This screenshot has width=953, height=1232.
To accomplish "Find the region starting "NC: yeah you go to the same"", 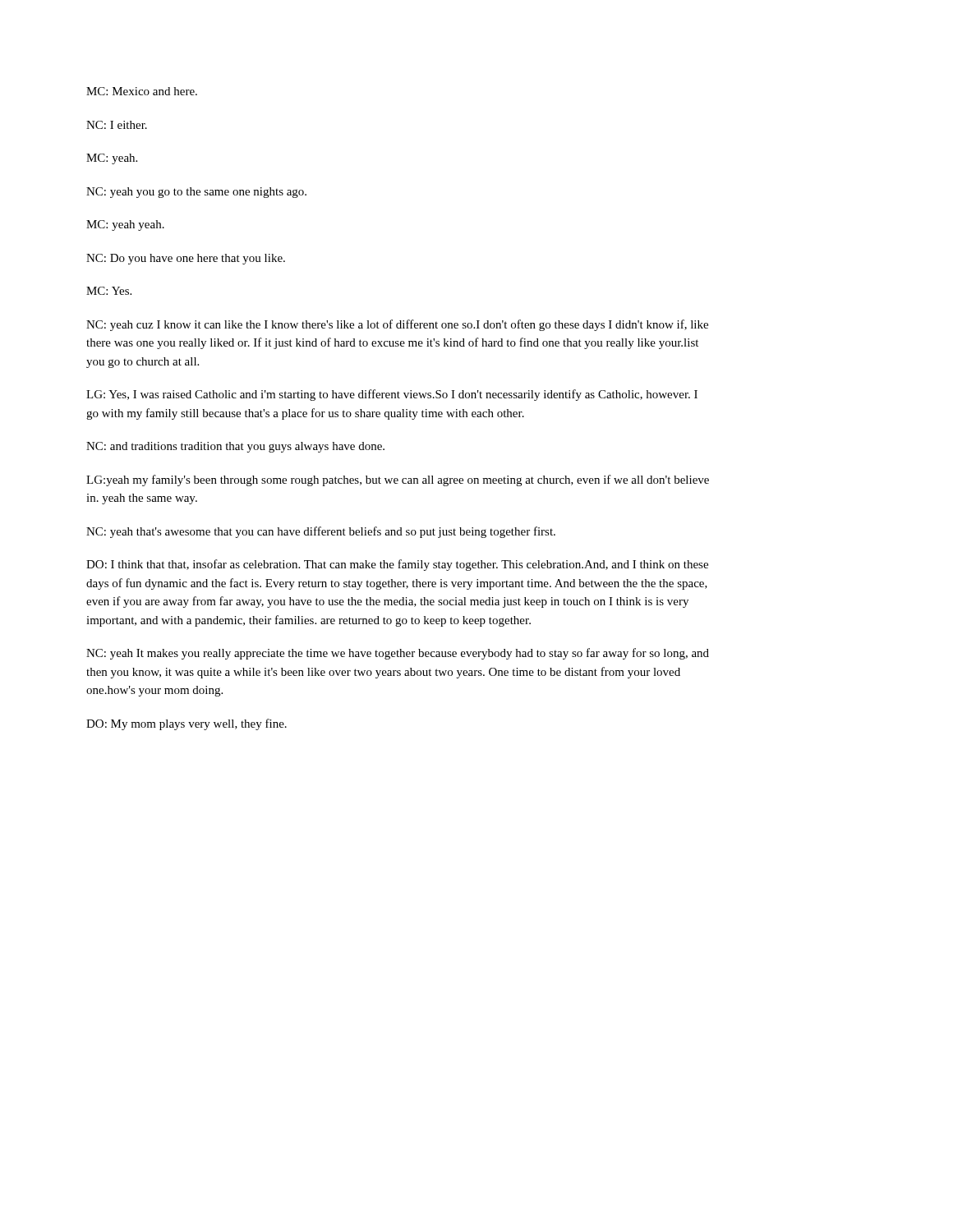I will 197,191.
